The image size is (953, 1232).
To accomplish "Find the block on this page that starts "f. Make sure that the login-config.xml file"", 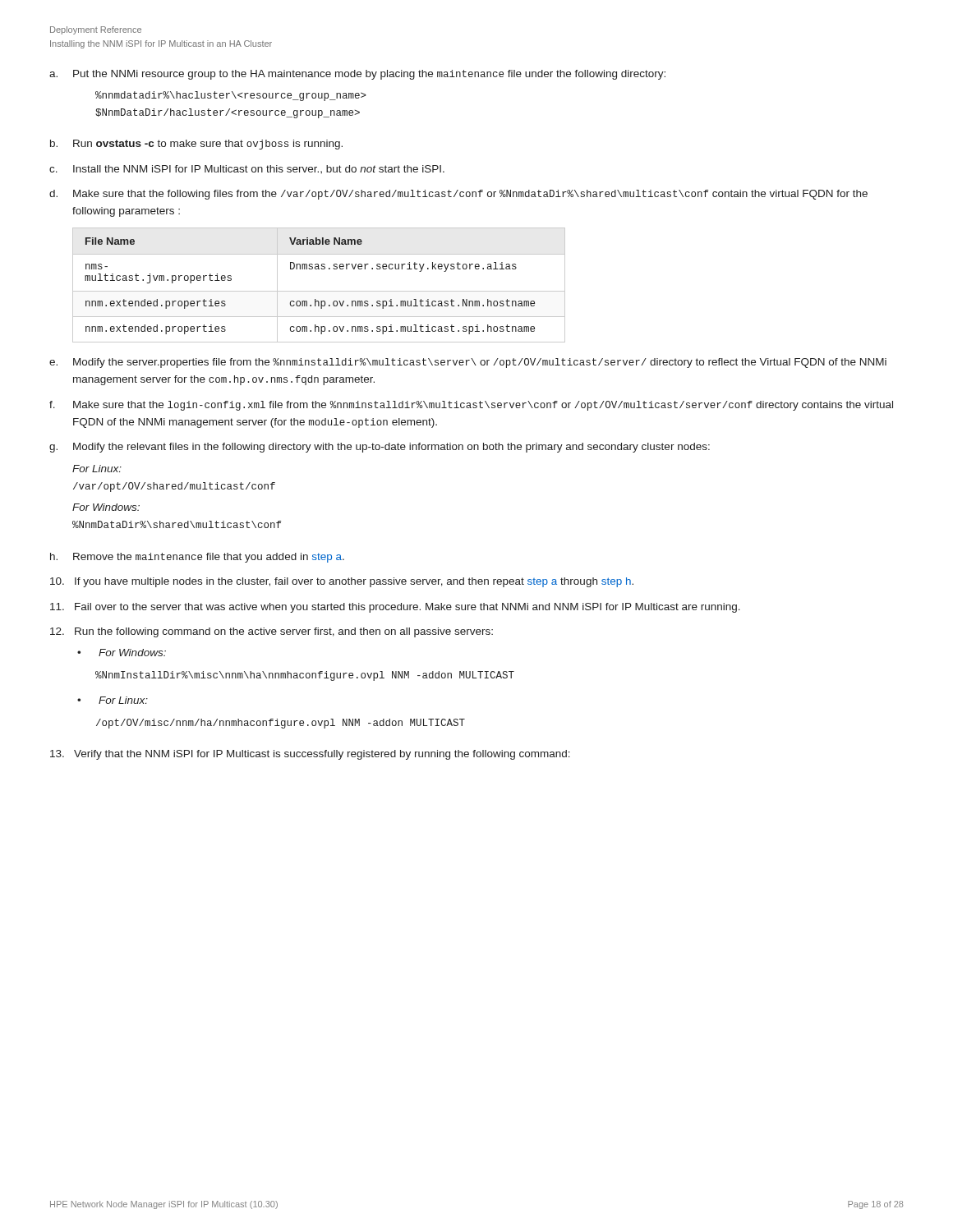I will 476,414.
